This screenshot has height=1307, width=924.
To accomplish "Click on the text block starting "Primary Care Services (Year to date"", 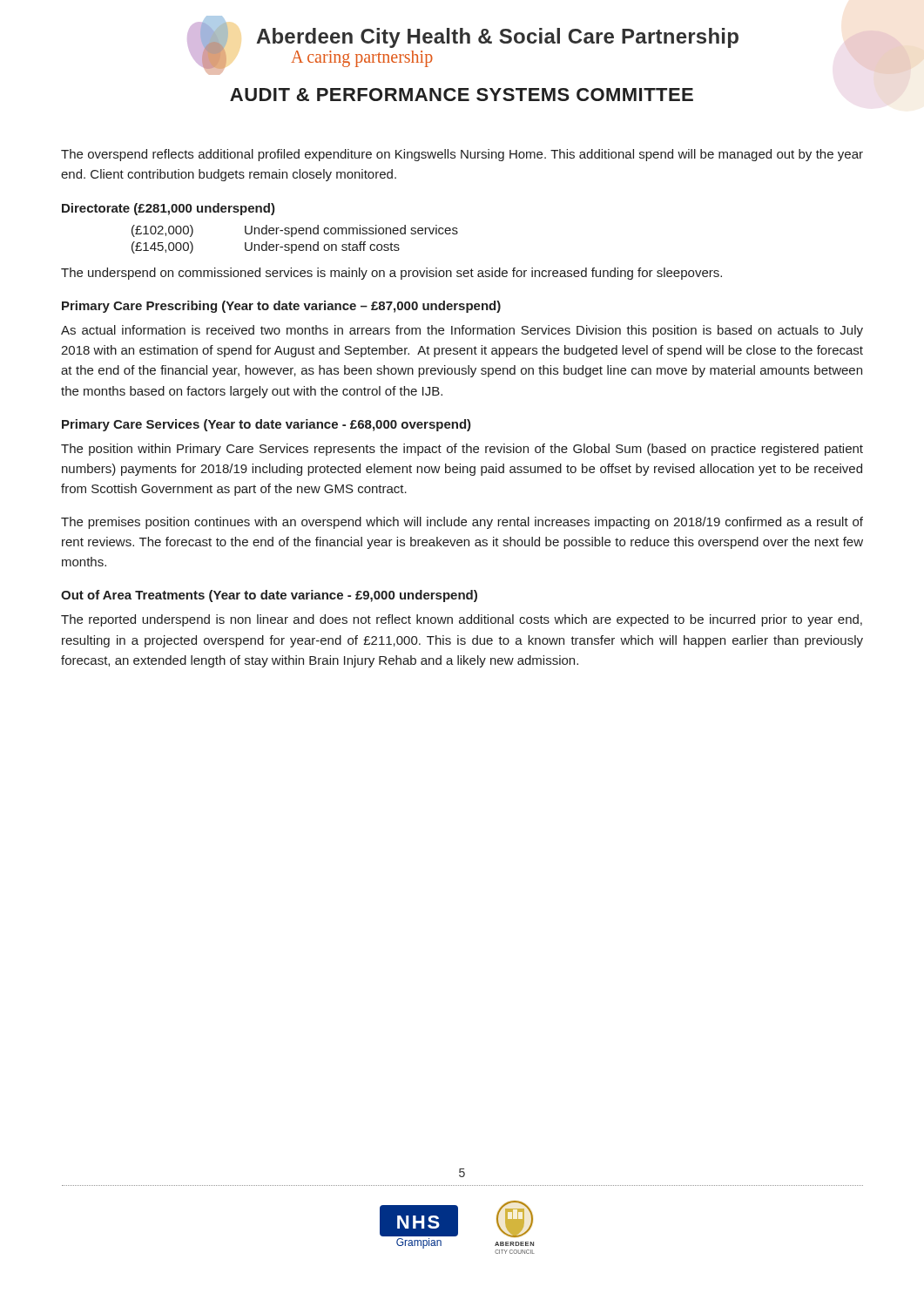I will (266, 424).
